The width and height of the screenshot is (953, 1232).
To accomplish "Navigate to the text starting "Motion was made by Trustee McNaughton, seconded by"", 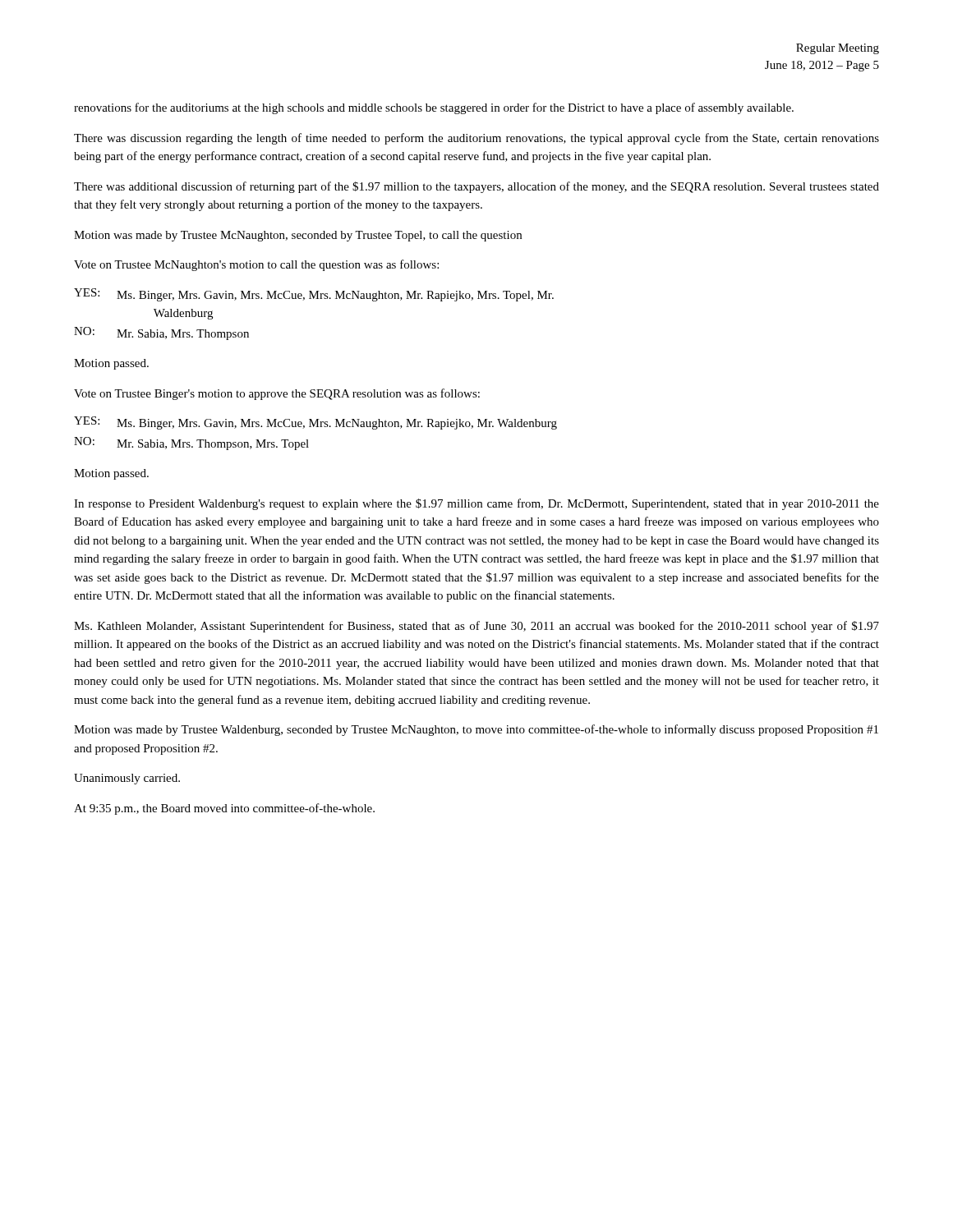I will pyautogui.click(x=298, y=235).
